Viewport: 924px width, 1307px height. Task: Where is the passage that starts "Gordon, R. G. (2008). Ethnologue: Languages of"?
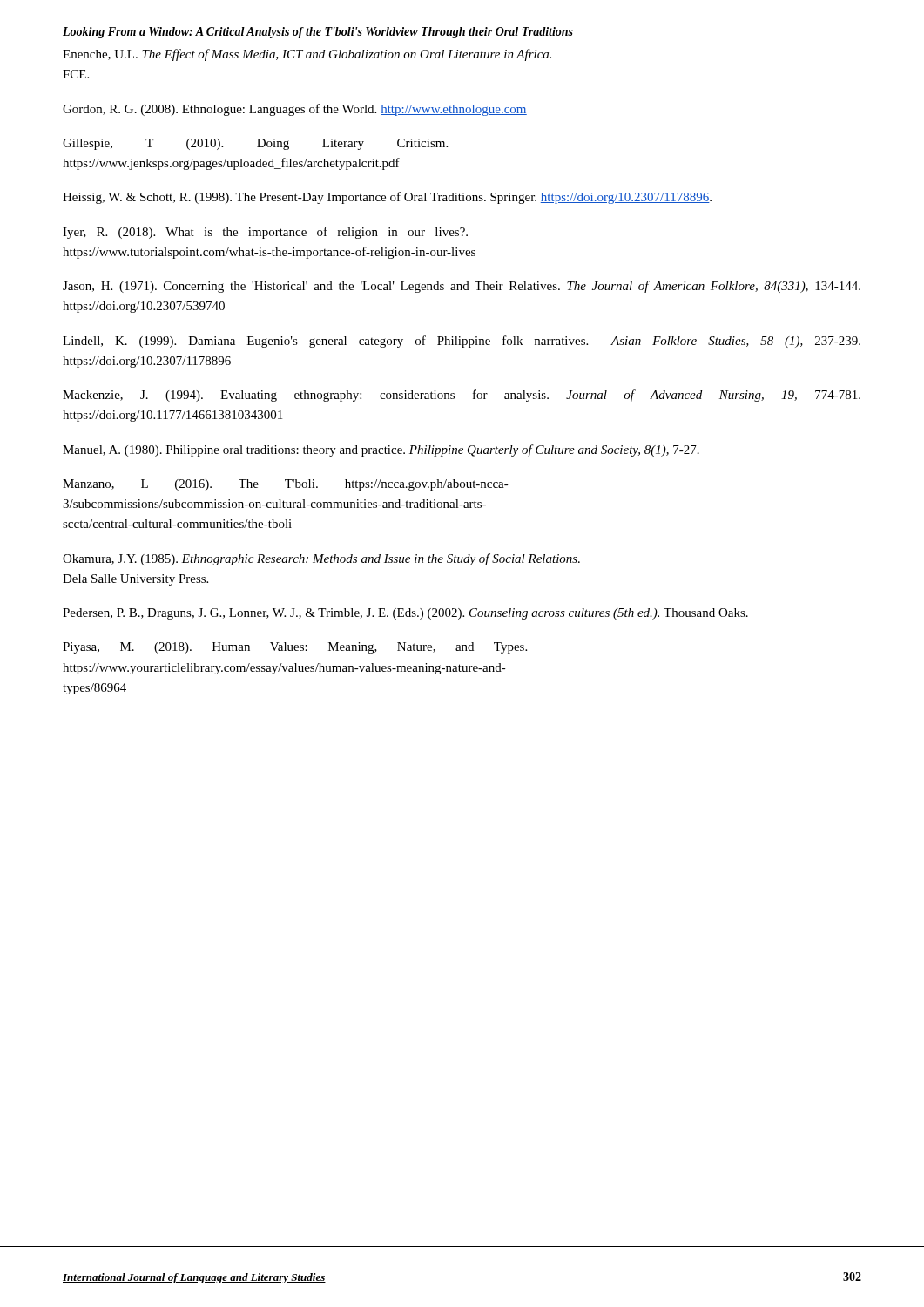295,108
